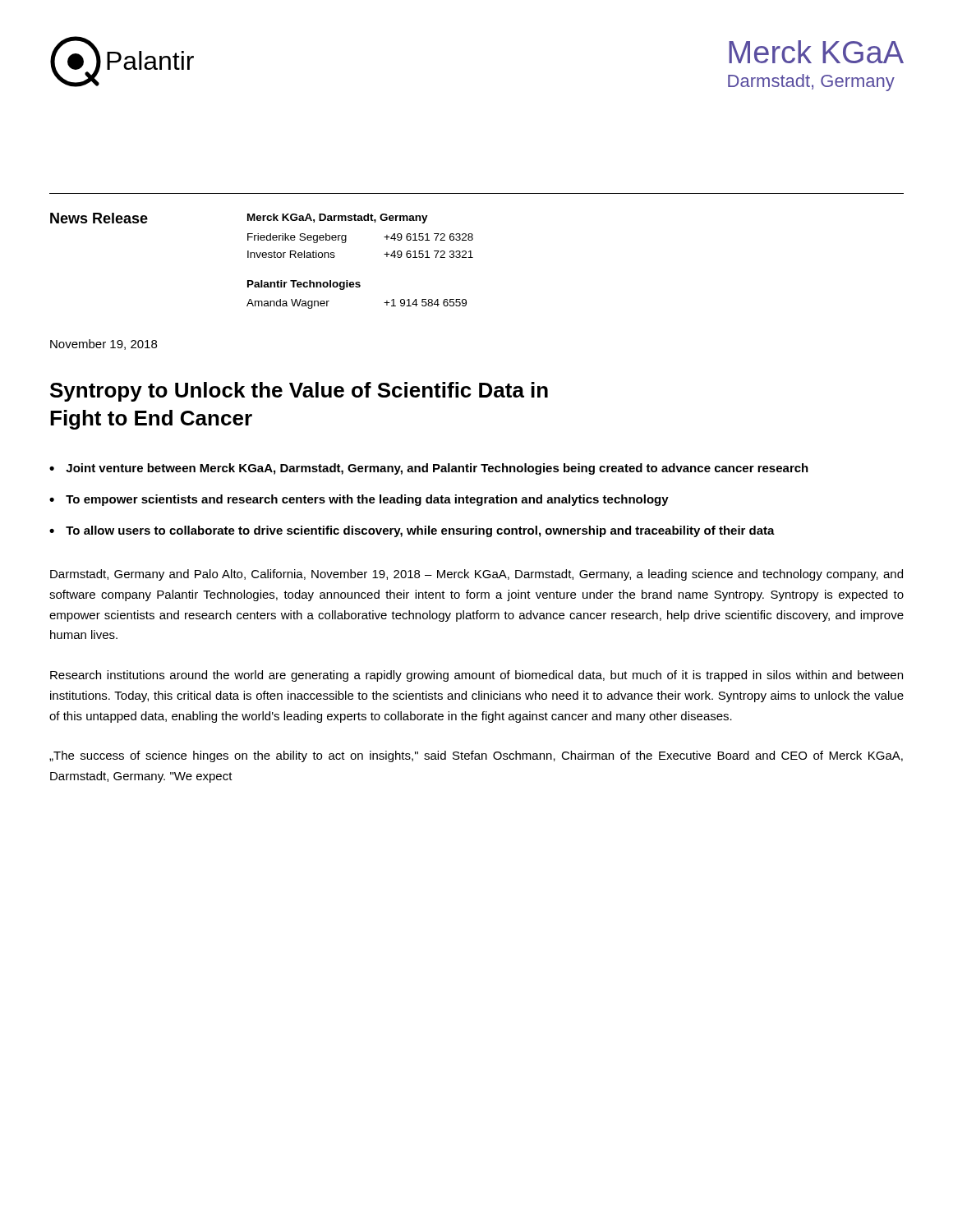Point to the passage starting "To allow users to collaborate to drive"
The height and width of the screenshot is (1232, 953).
click(x=485, y=530)
